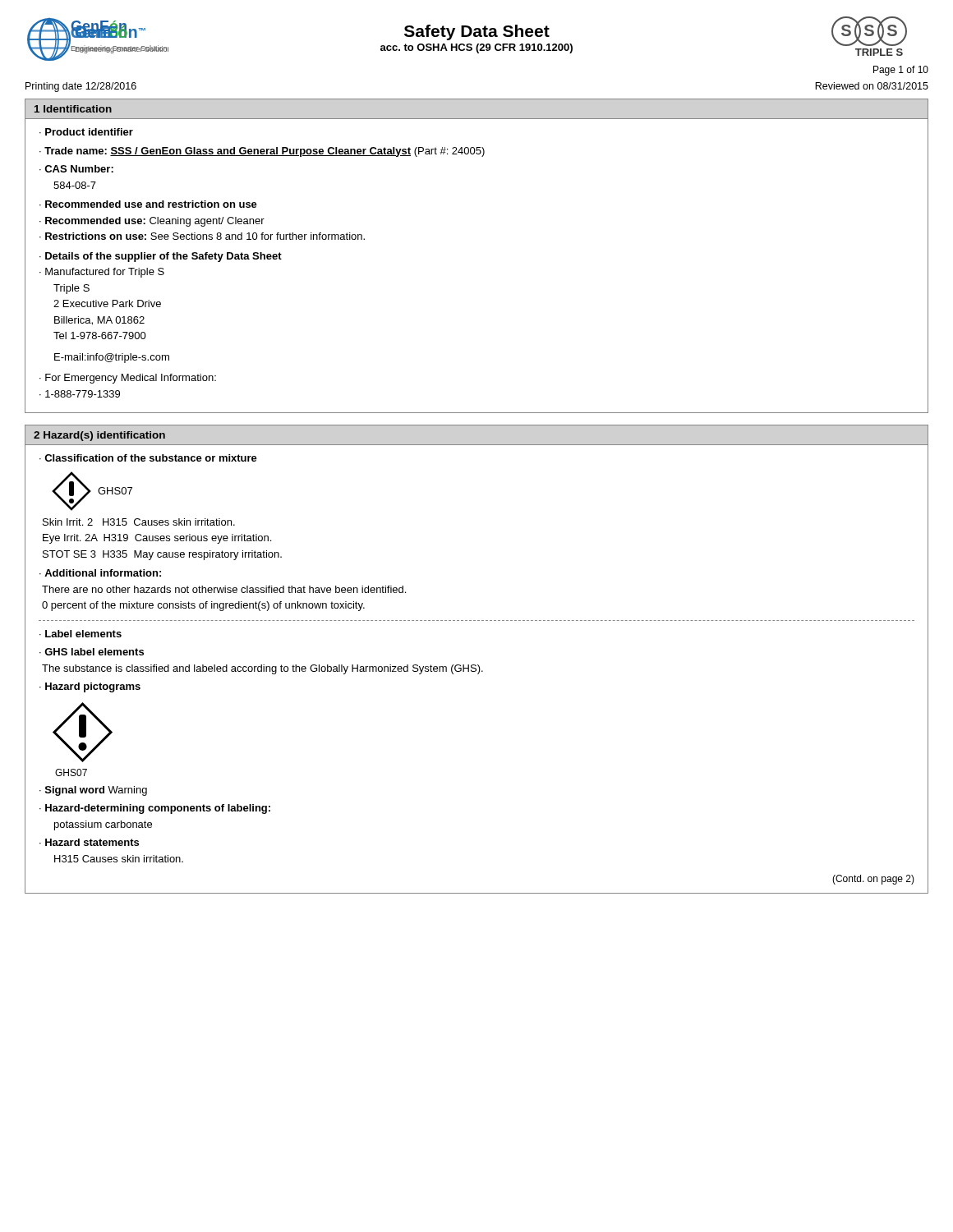Viewport: 953px width, 1232px height.
Task: Point to the element starting "(Contd. on page 2)"
Action: pos(873,879)
